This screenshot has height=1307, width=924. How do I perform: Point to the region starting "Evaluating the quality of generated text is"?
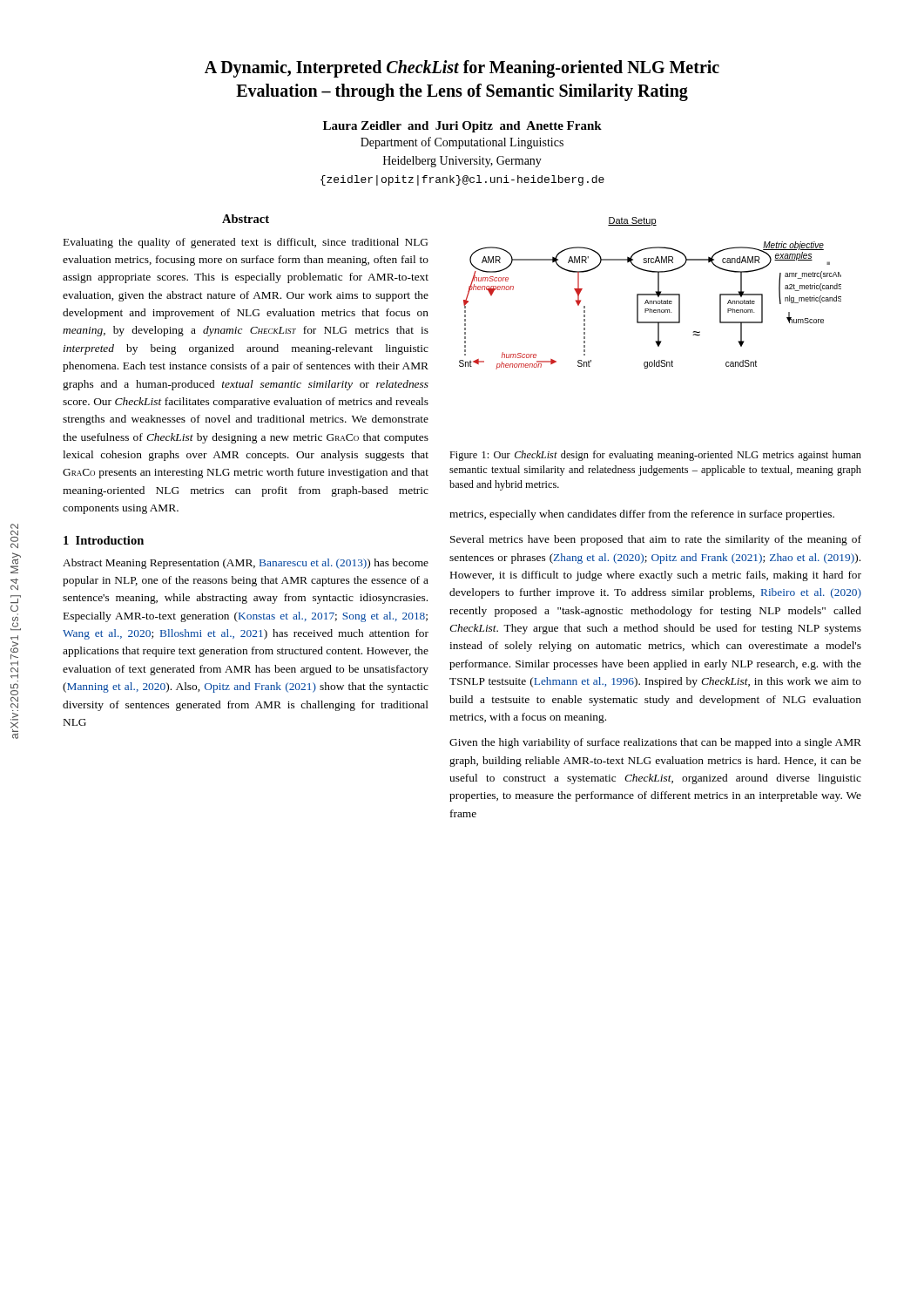pyautogui.click(x=246, y=375)
